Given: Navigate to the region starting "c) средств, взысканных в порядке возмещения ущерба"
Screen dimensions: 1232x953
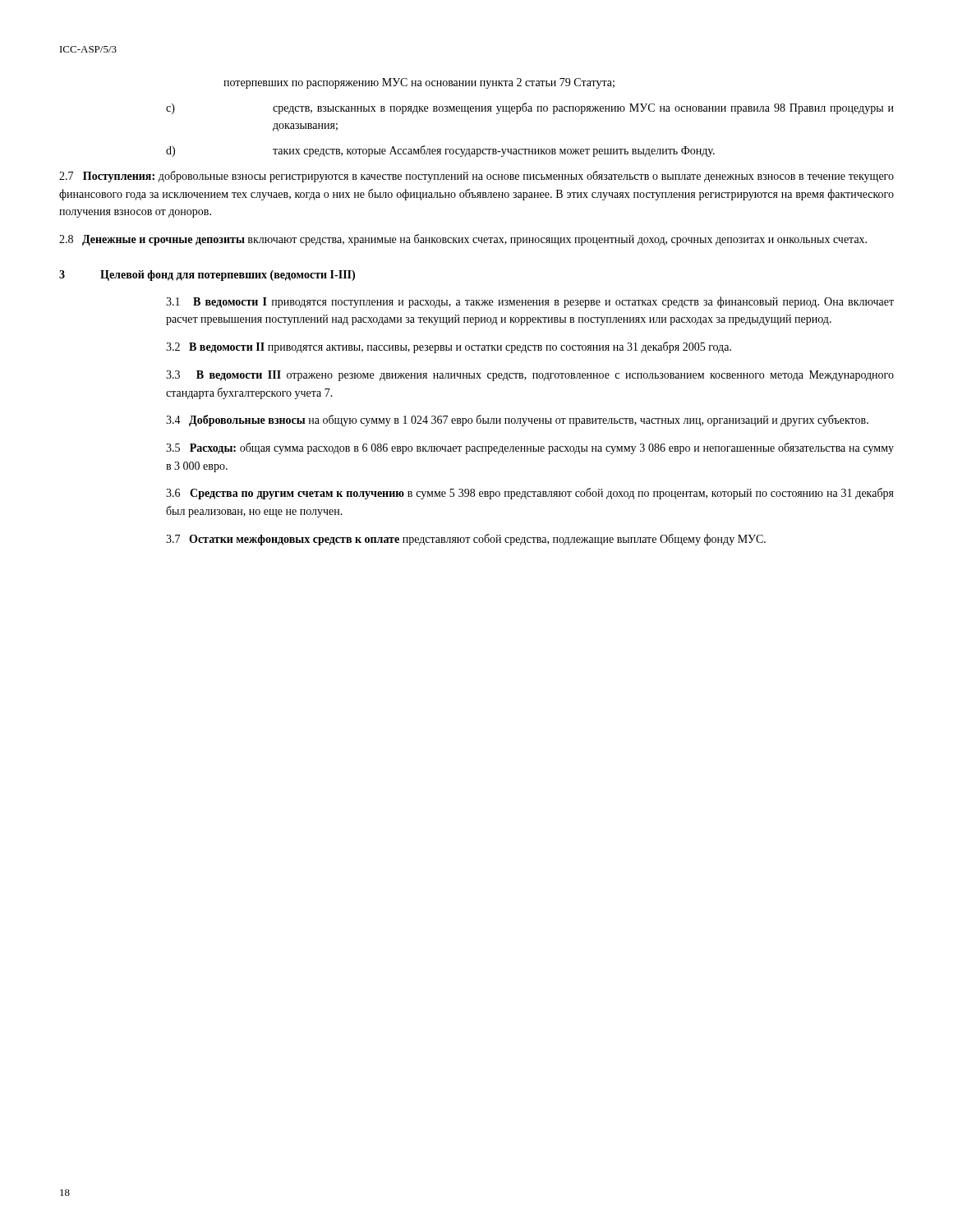Looking at the screenshot, I should [x=530, y=117].
